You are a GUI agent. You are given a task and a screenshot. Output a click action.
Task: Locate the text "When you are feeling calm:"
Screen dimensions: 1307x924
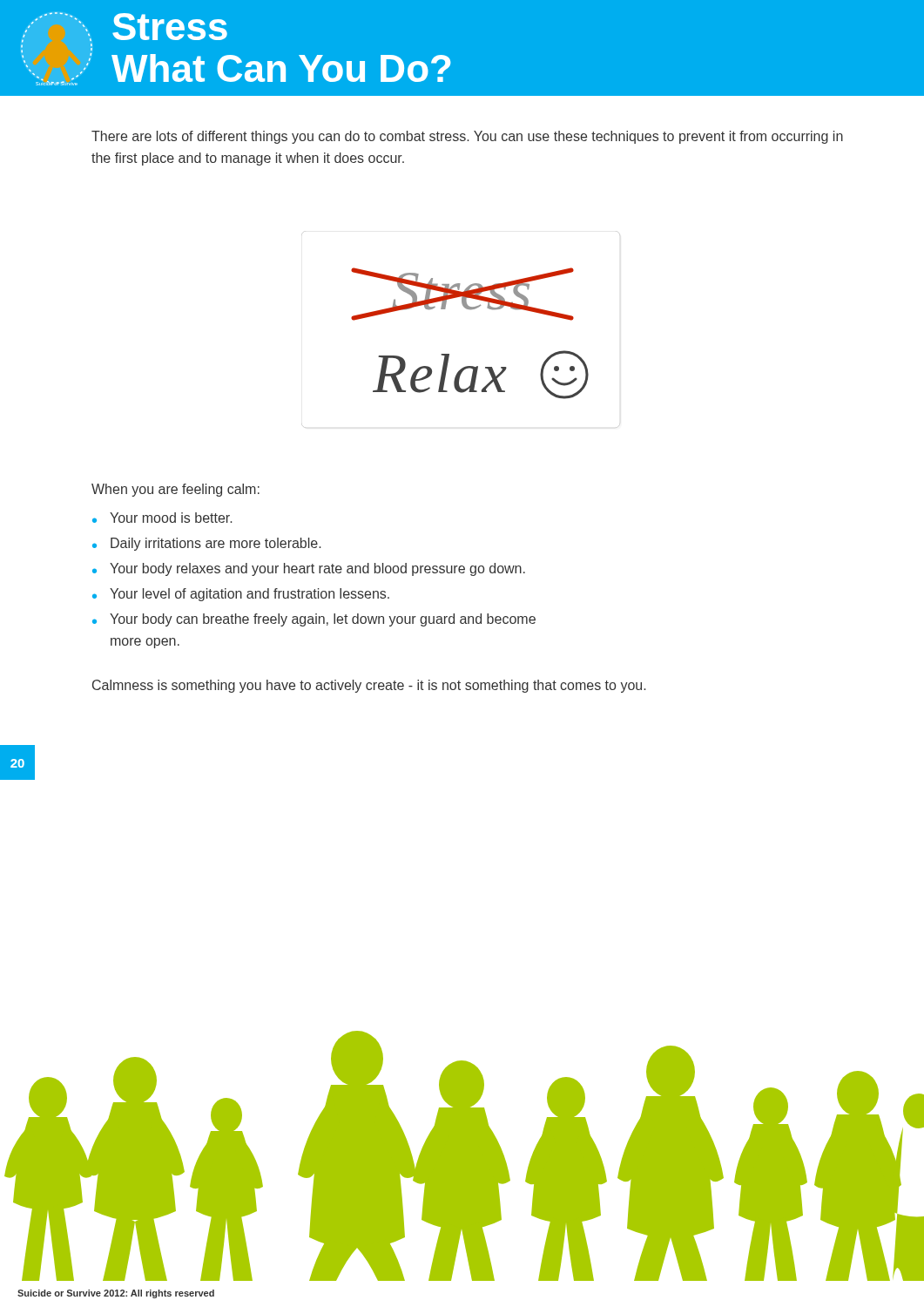176,489
